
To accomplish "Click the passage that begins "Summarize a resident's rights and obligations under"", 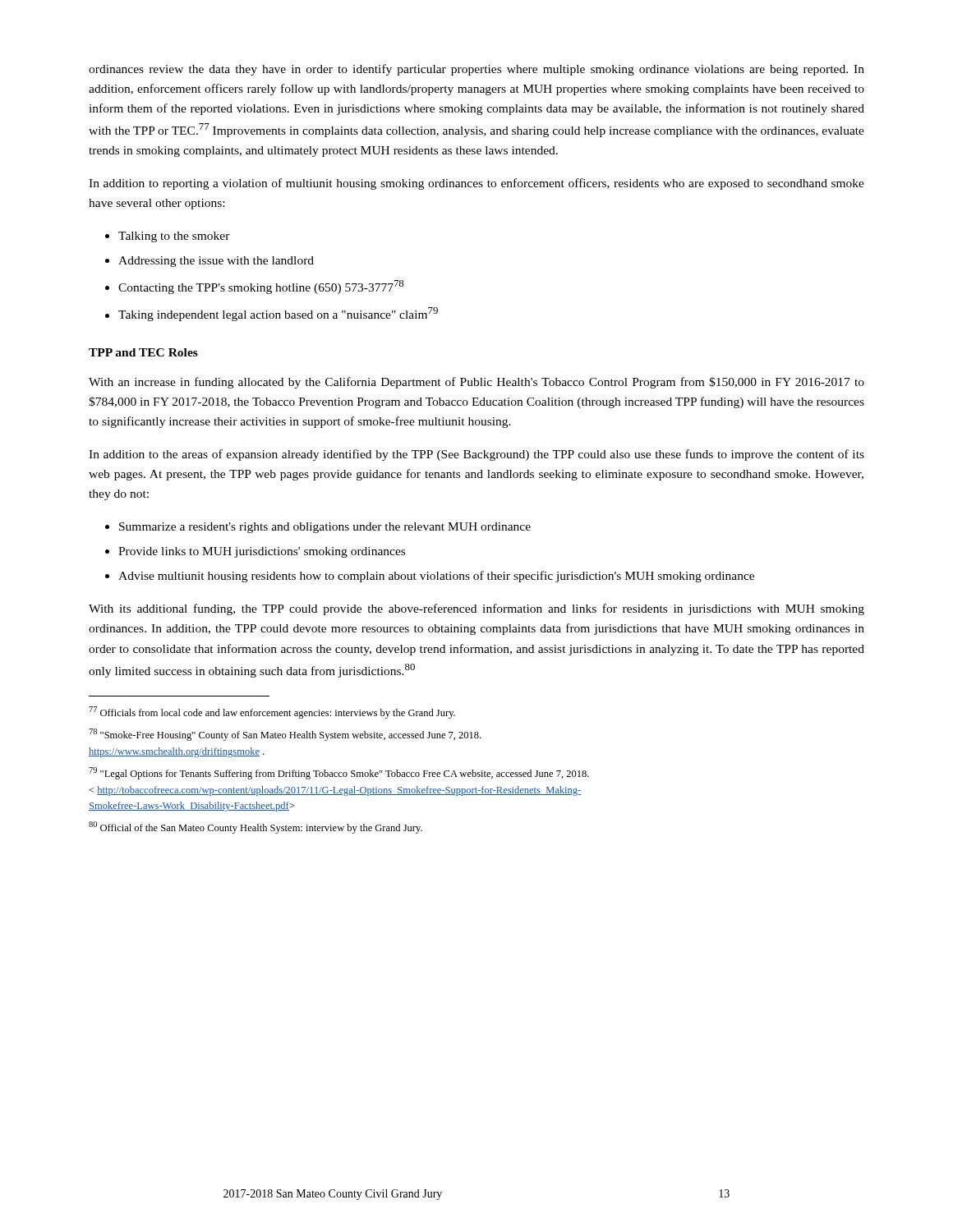I will pyautogui.click(x=325, y=526).
